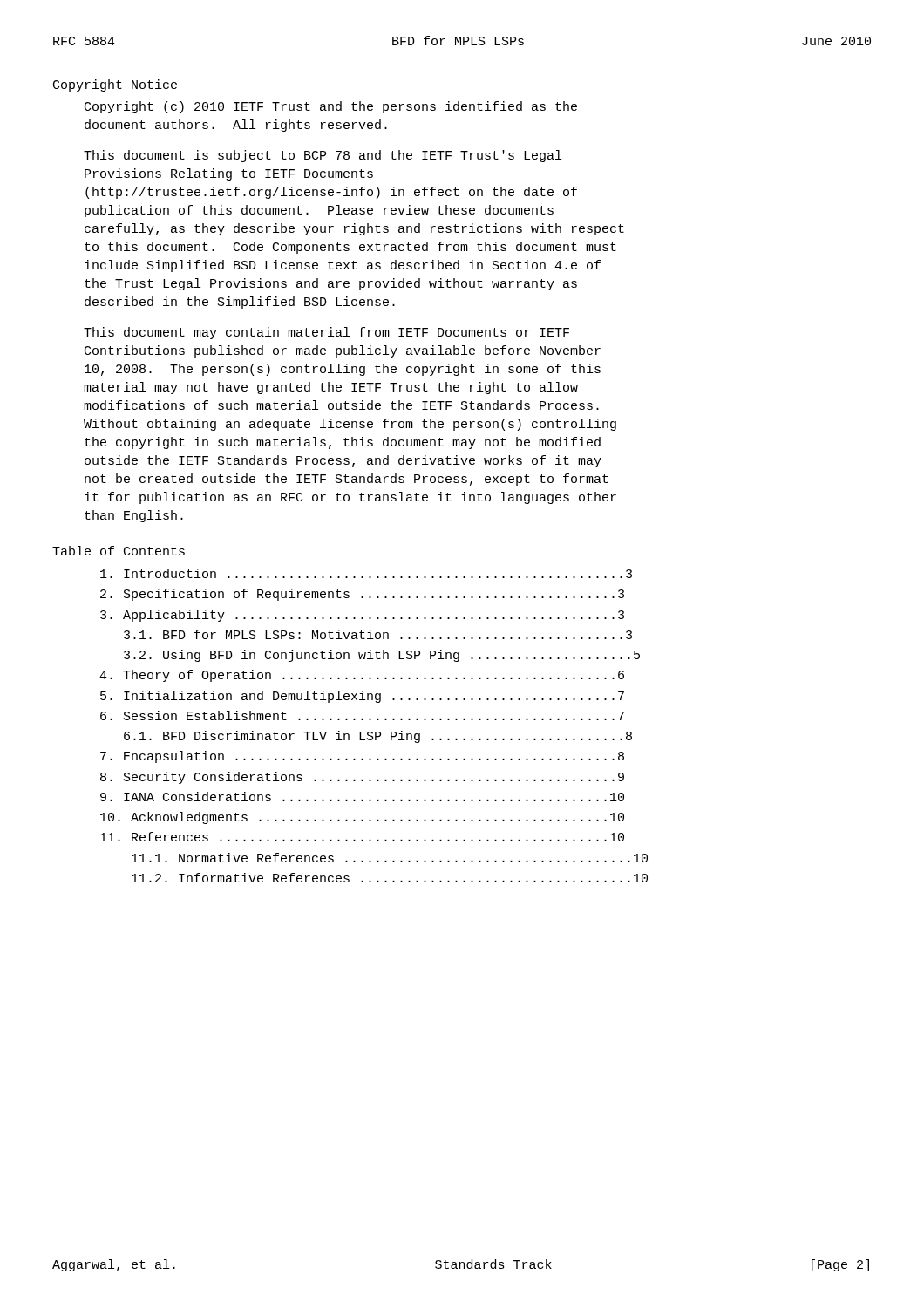This screenshot has height=1308, width=924.
Task: Select the list item that says "8. Security Considerations"
Action: click(x=354, y=778)
